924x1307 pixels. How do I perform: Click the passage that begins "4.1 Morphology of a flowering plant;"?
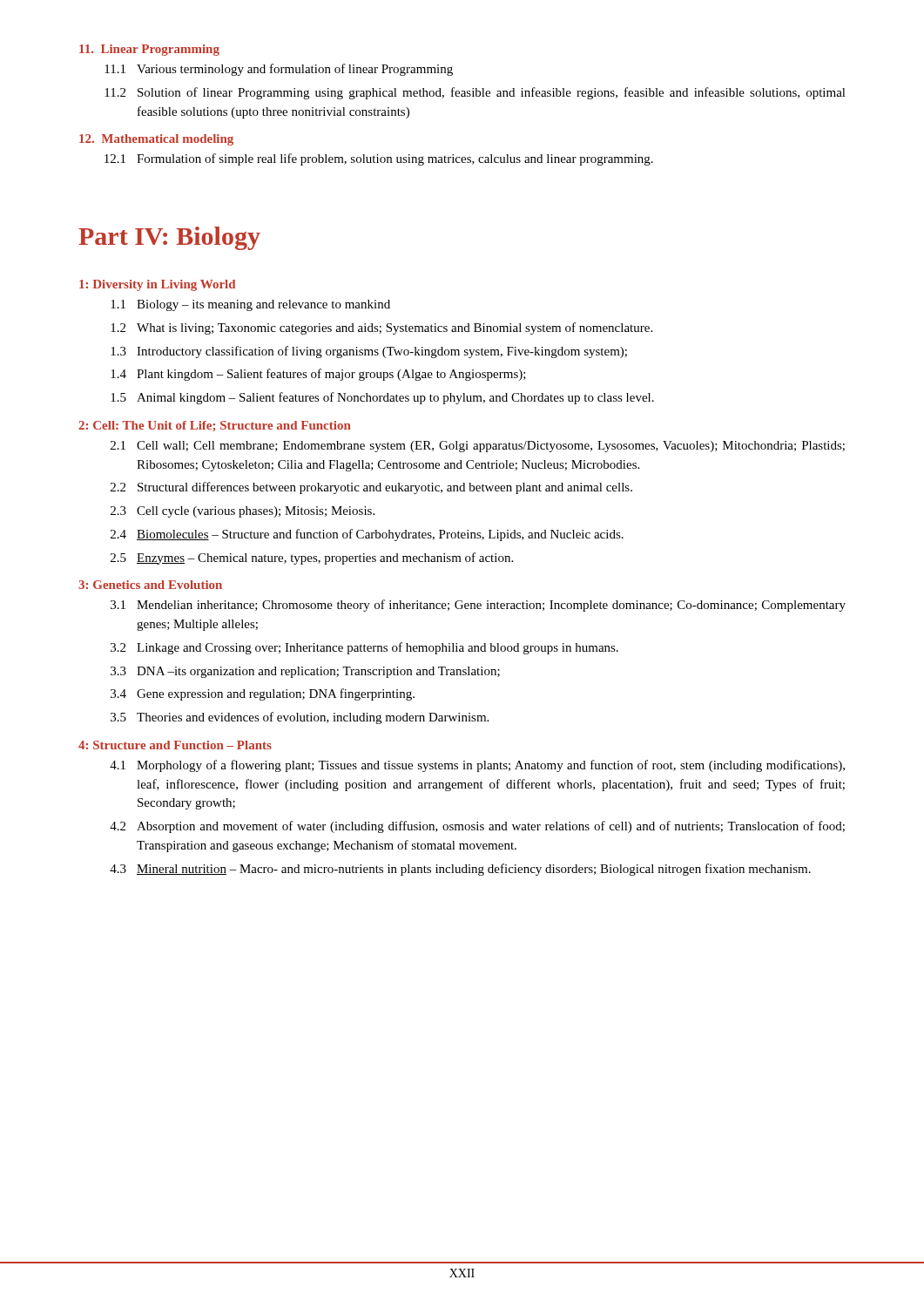pyautogui.click(x=462, y=785)
